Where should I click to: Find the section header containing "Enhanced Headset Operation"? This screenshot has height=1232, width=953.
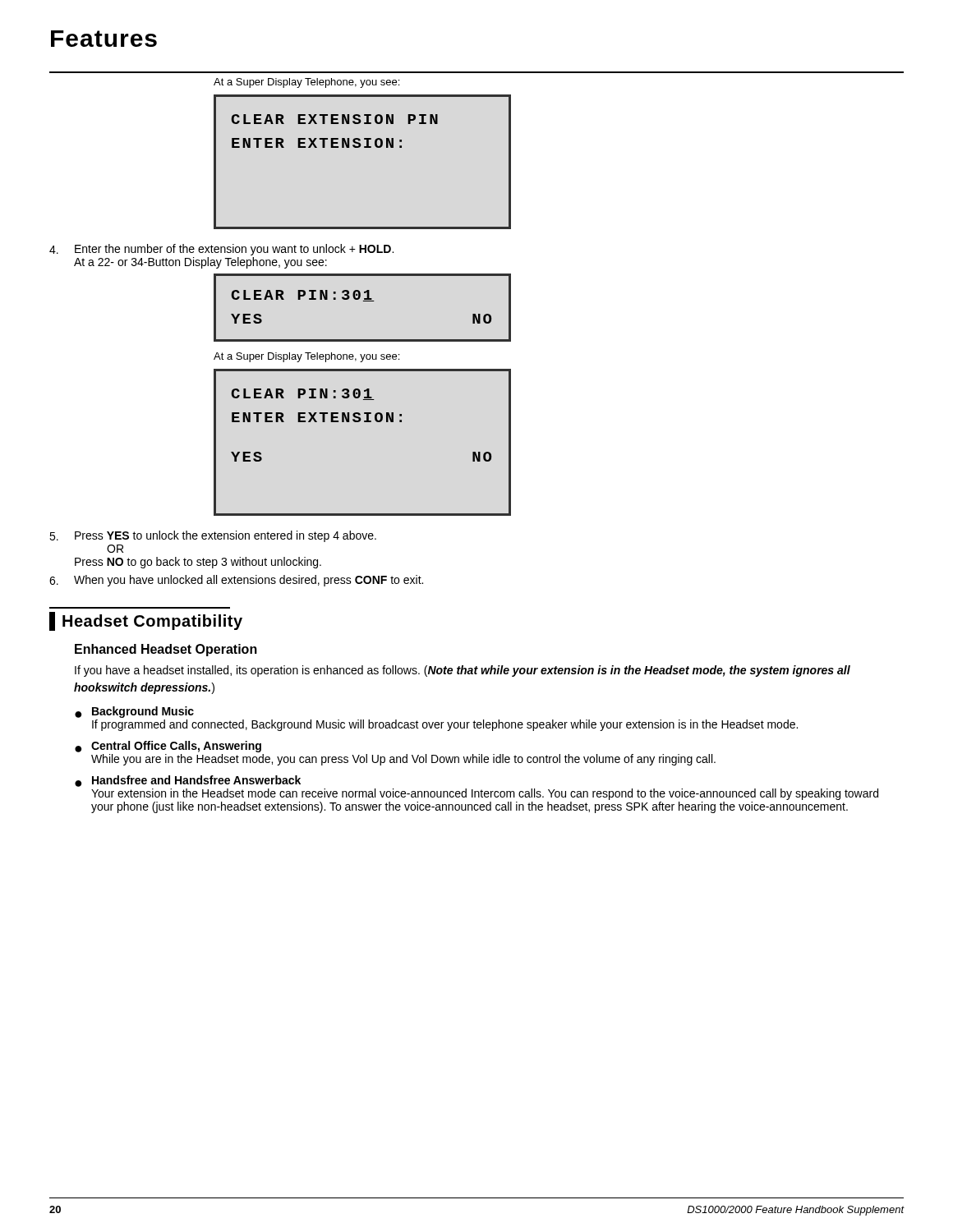click(x=166, y=649)
